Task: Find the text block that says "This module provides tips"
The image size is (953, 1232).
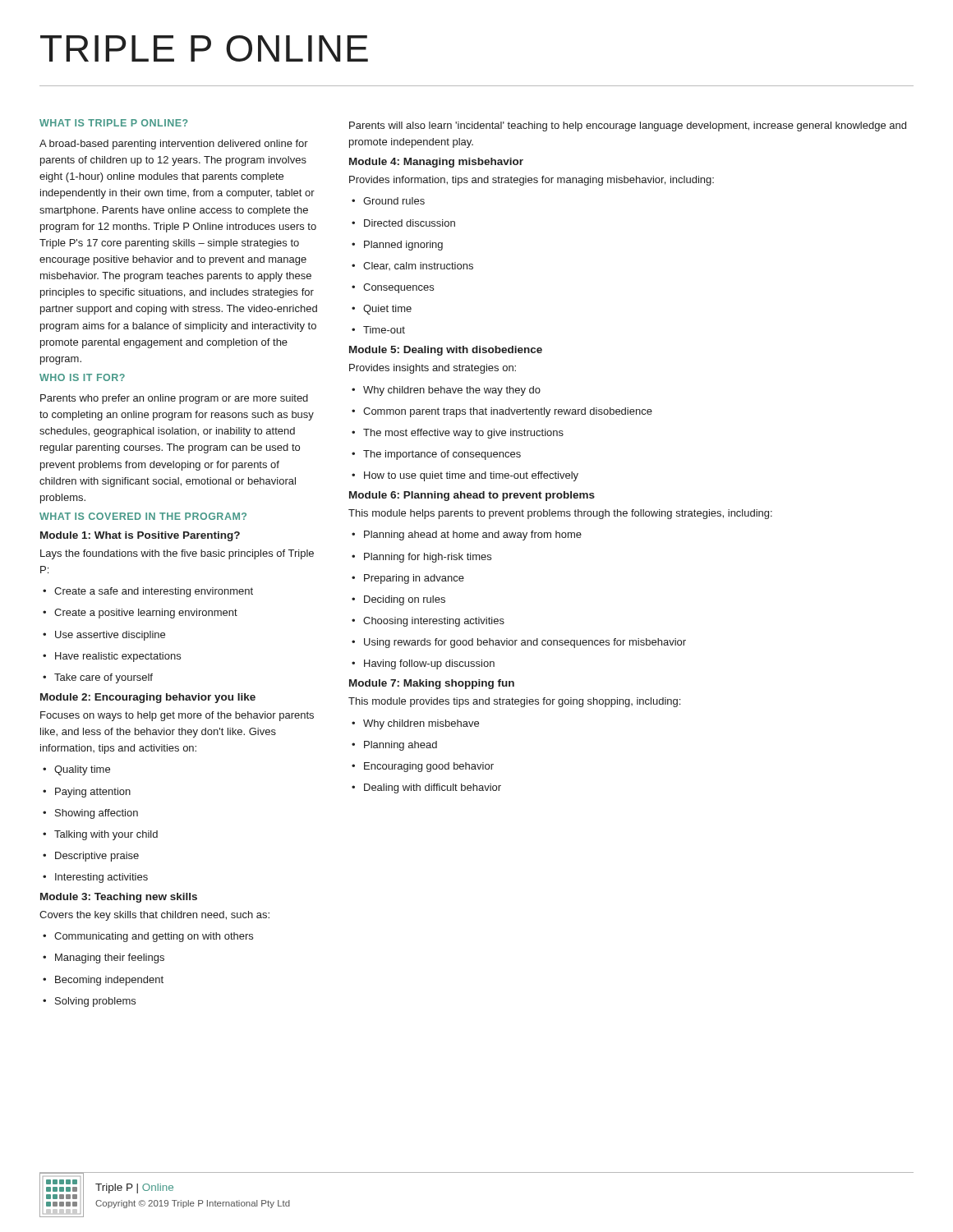Action: (631, 702)
